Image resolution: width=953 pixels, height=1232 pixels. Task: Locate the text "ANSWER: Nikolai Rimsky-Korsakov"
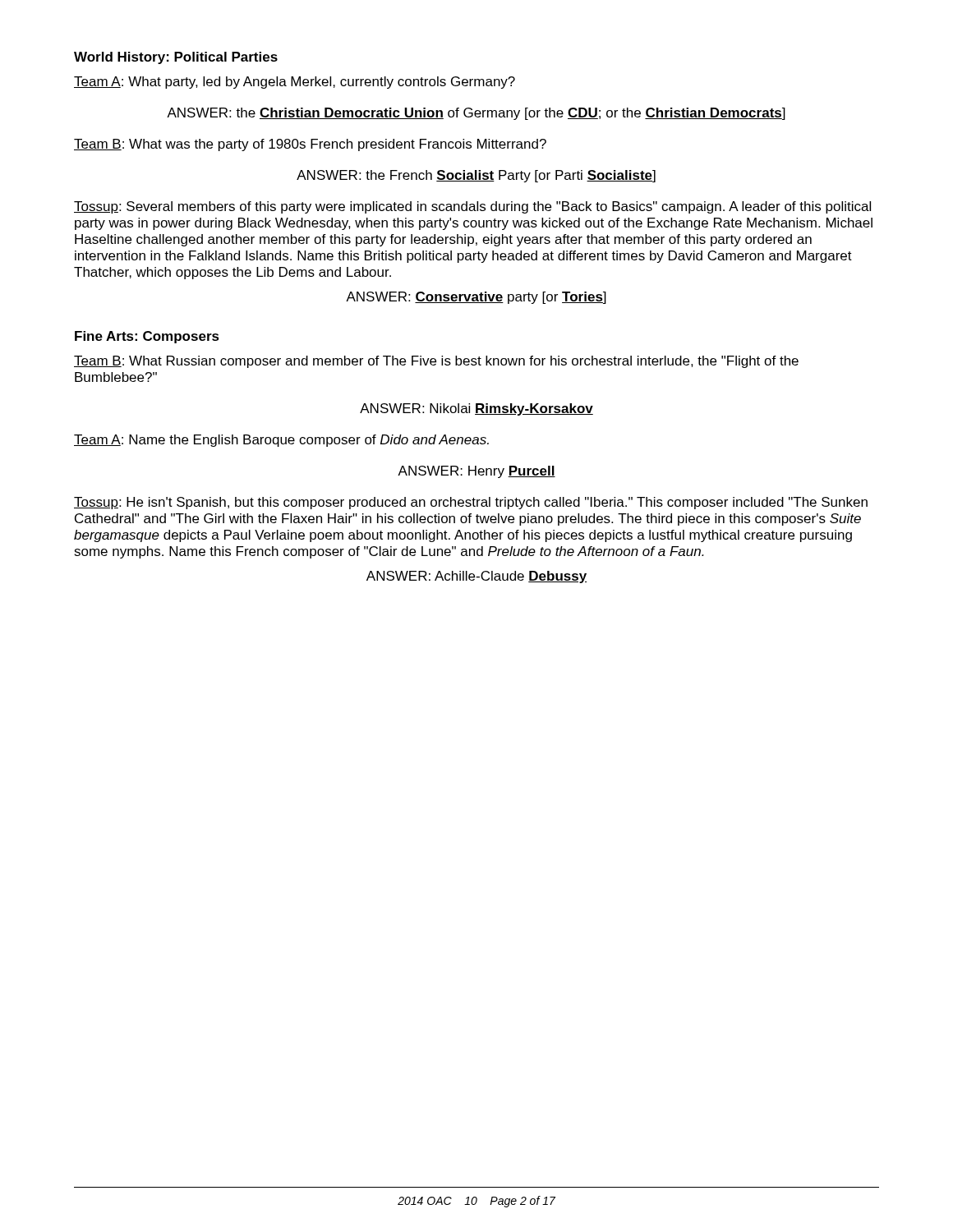pyautogui.click(x=476, y=409)
